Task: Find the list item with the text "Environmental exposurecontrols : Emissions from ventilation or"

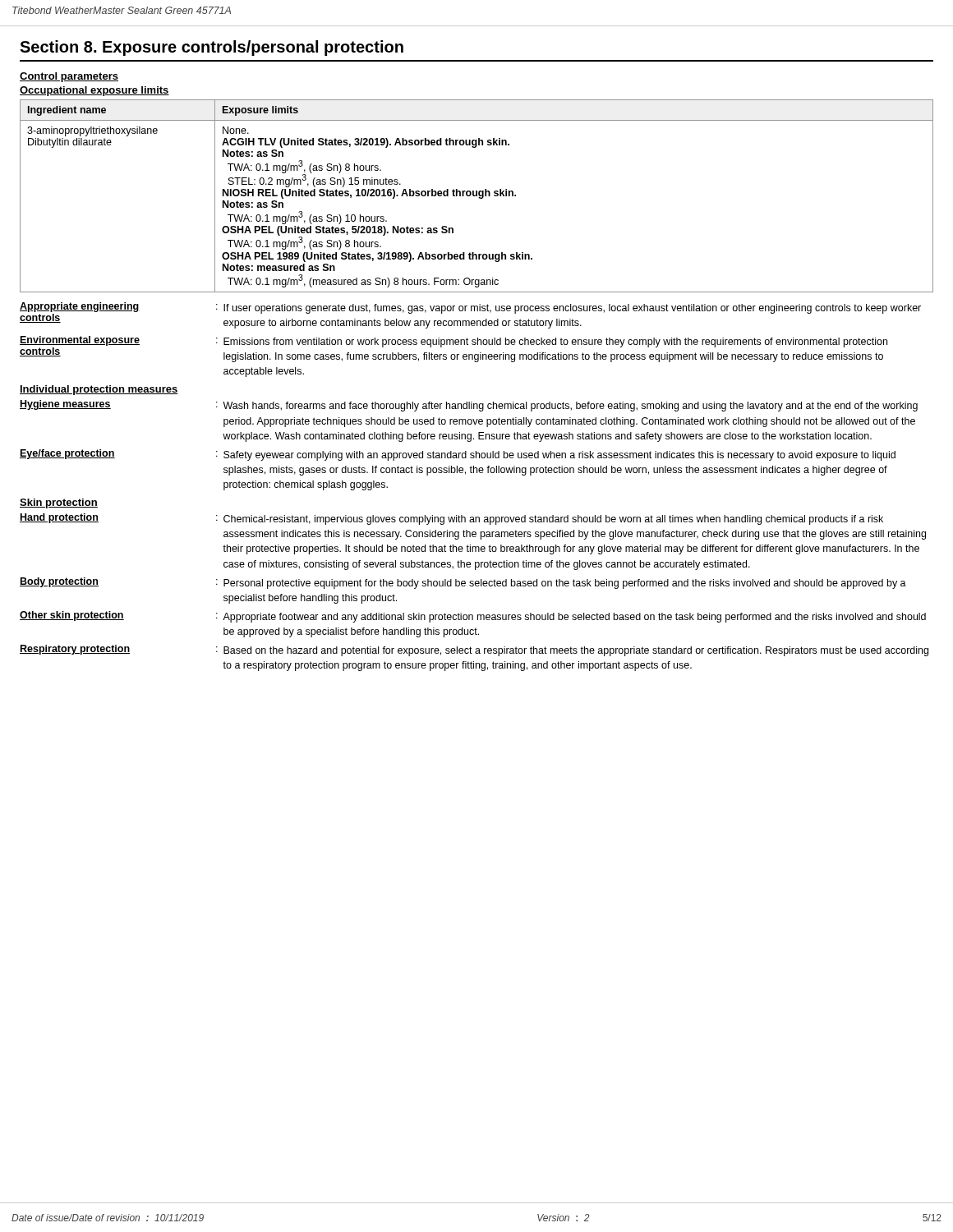Action: 476,357
